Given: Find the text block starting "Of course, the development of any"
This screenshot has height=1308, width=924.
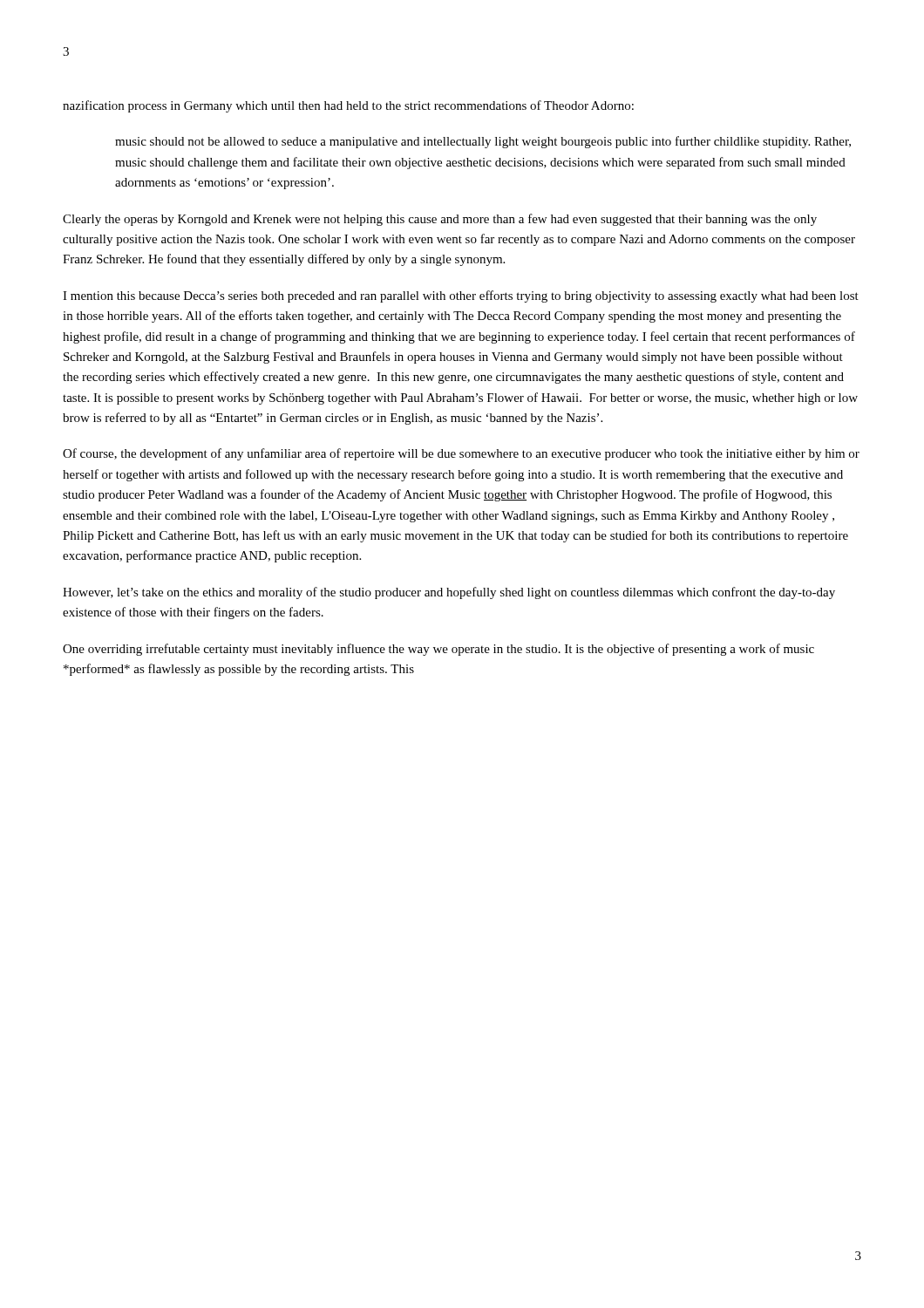Looking at the screenshot, I should tap(461, 505).
